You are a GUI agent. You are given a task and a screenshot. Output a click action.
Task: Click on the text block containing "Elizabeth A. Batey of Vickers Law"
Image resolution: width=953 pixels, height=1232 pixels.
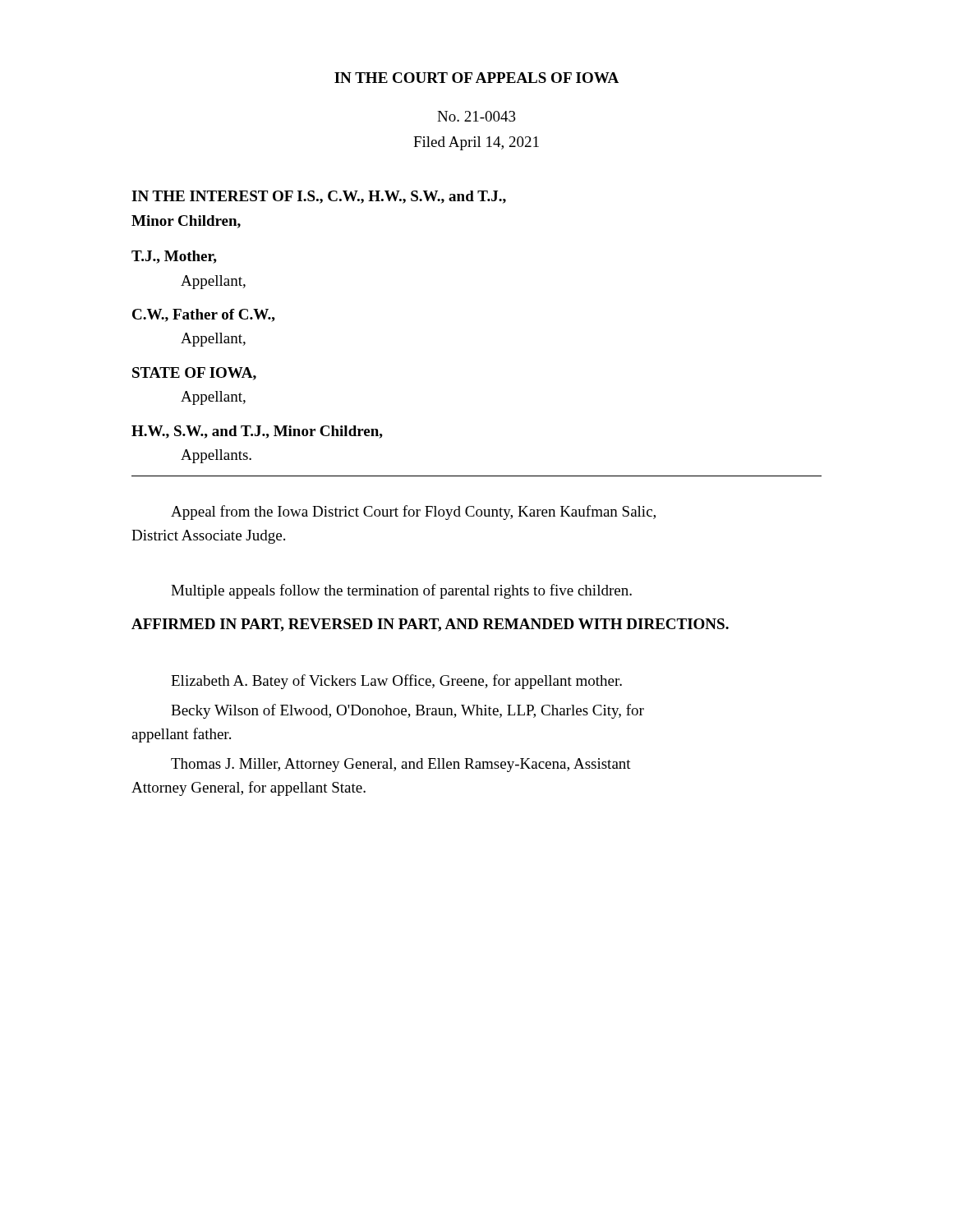pyautogui.click(x=397, y=681)
